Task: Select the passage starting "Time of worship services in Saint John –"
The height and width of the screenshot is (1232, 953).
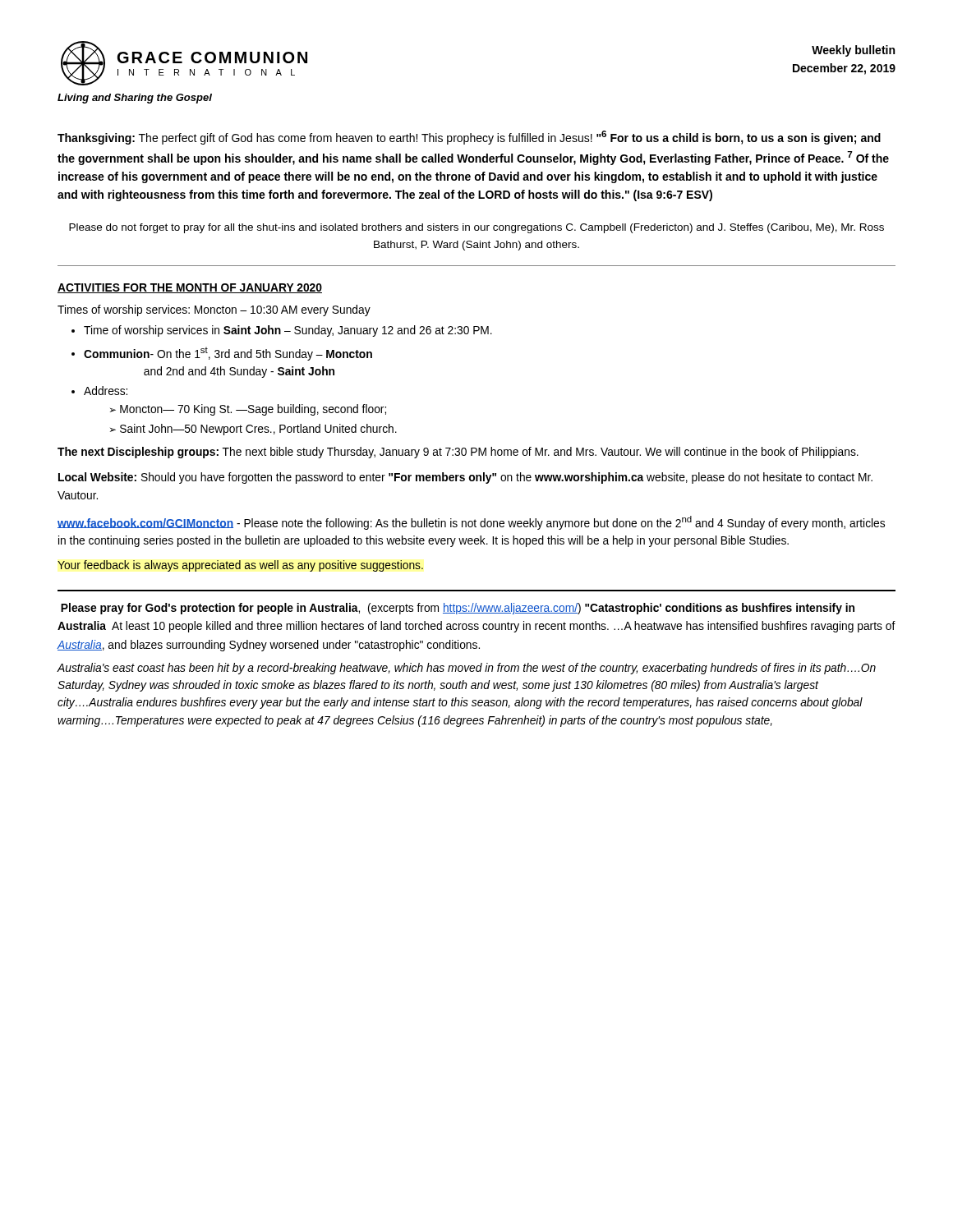Action: pos(288,331)
